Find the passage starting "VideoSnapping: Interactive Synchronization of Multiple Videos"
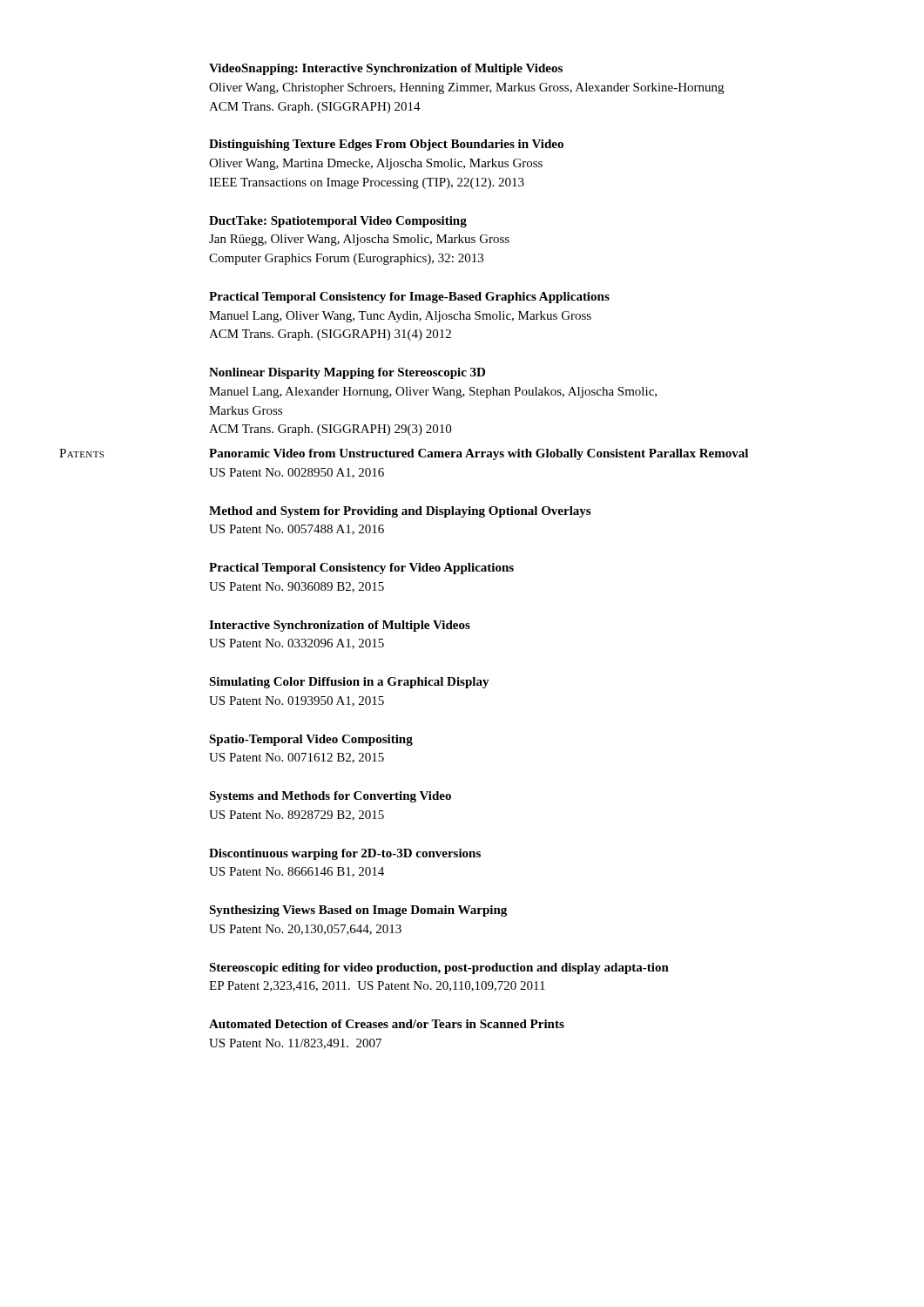 [x=532, y=88]
